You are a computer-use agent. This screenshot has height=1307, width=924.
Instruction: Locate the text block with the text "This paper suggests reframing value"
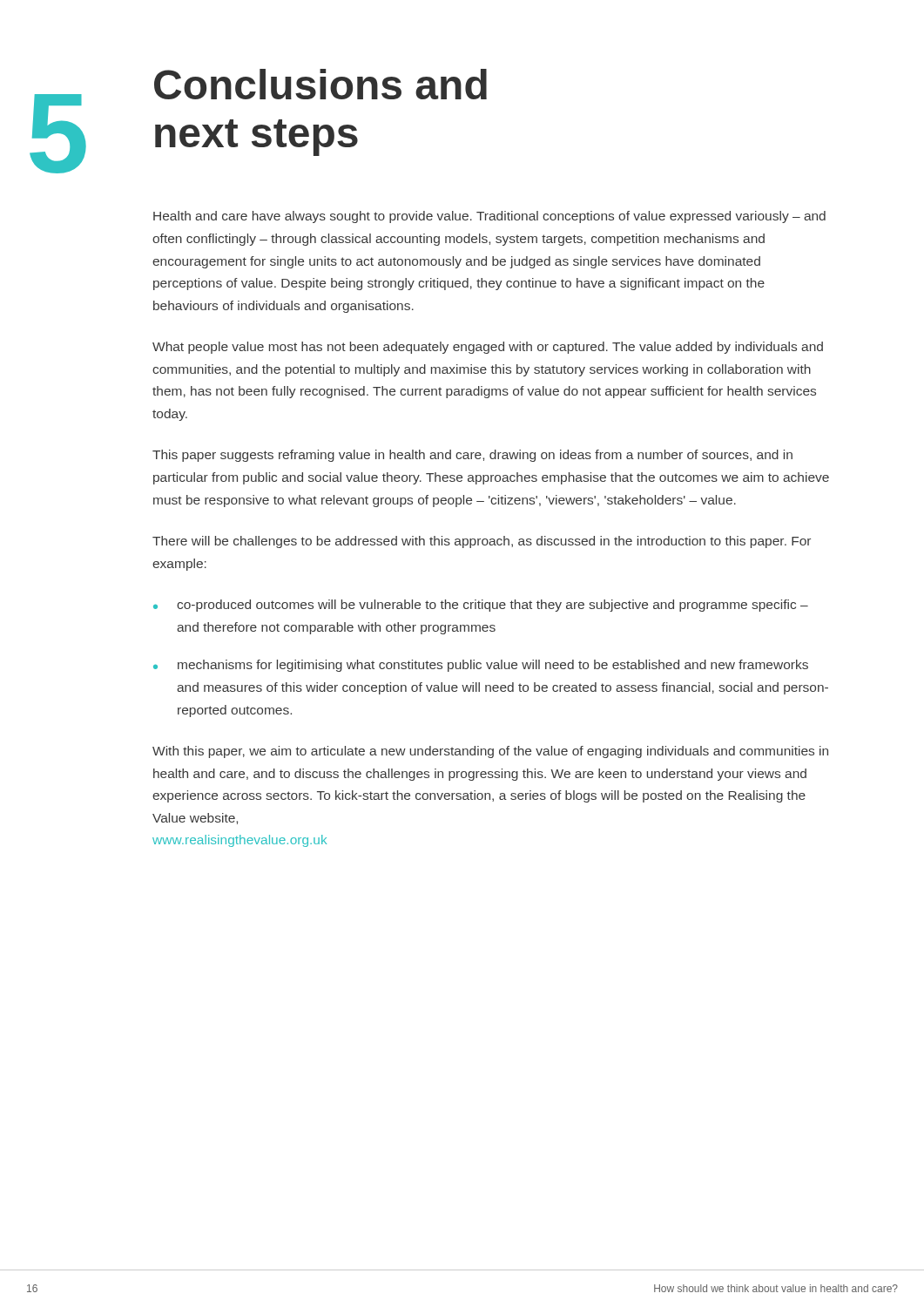[491, 477]
